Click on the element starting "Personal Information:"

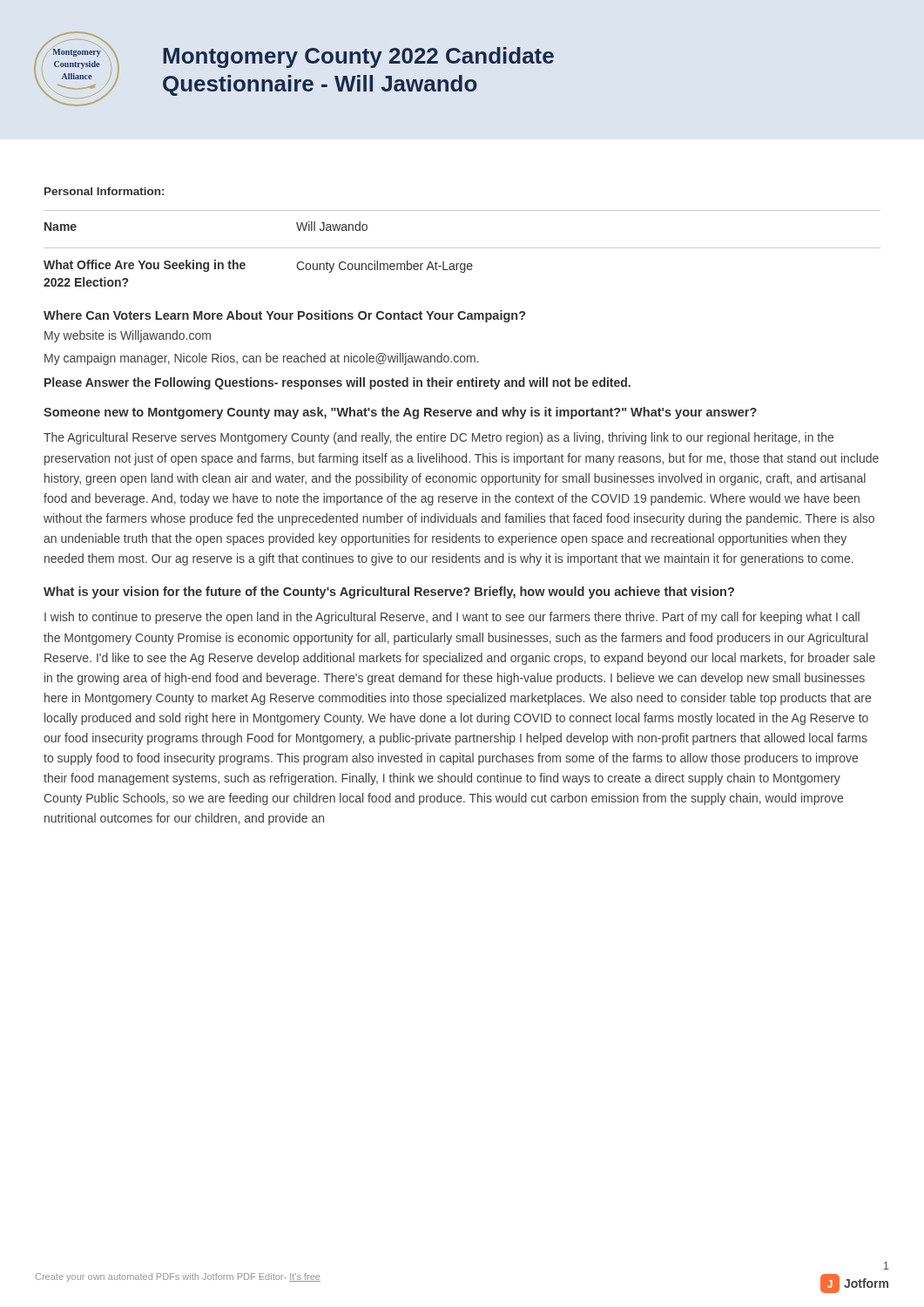coord(104,191)
